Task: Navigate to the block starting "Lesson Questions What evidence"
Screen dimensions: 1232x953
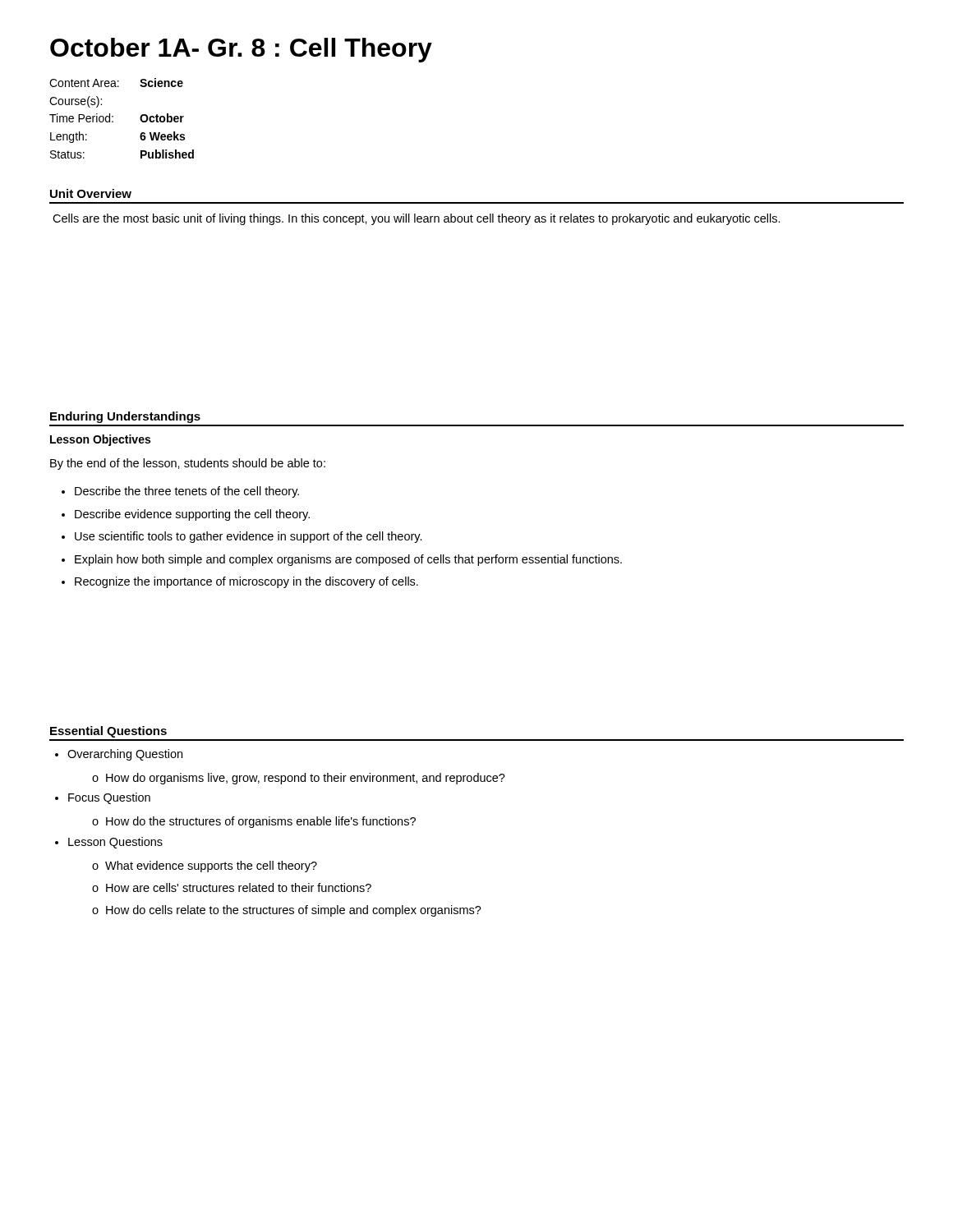Action: coord(115,843)
